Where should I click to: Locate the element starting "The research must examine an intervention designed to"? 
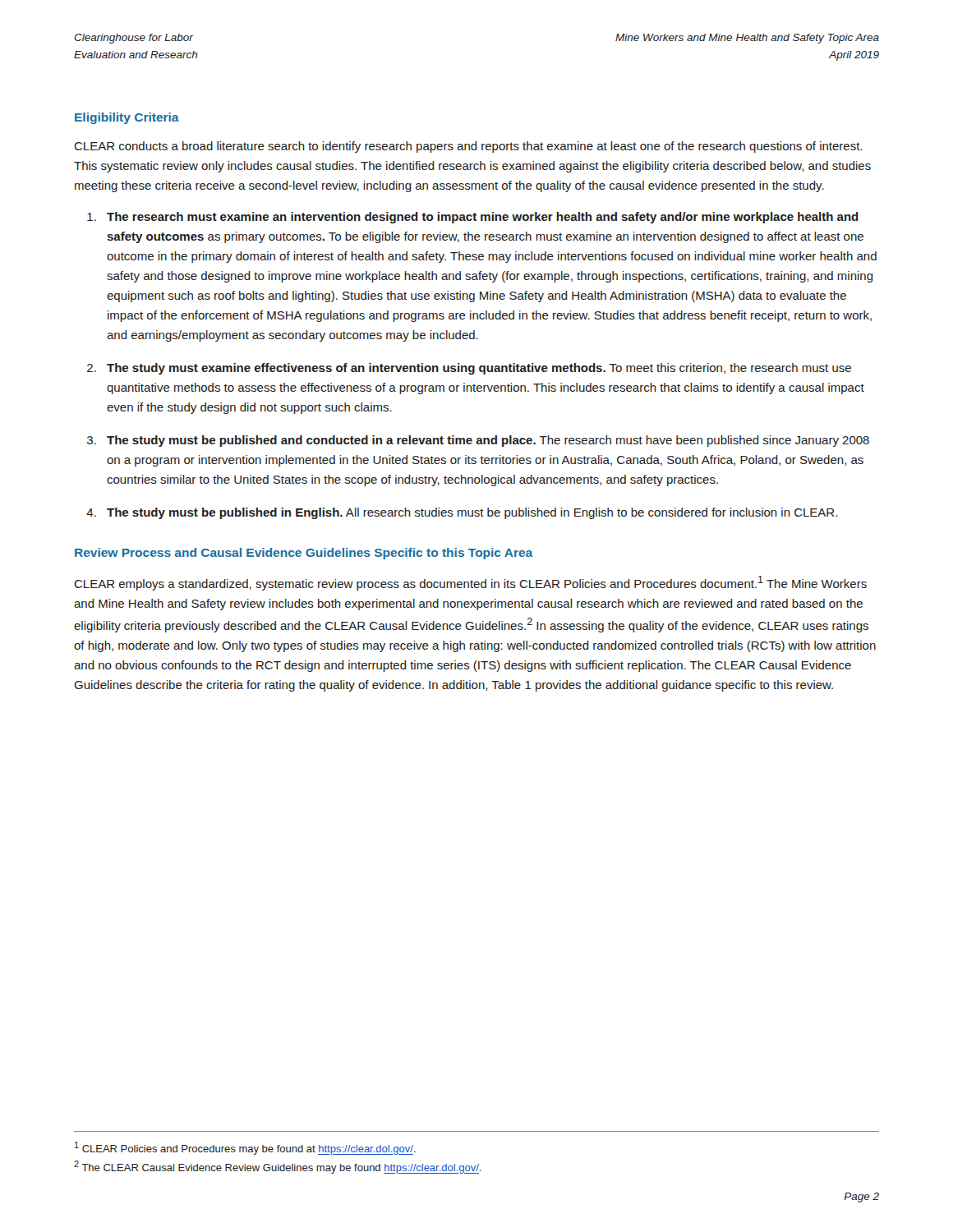click(492, 276)
